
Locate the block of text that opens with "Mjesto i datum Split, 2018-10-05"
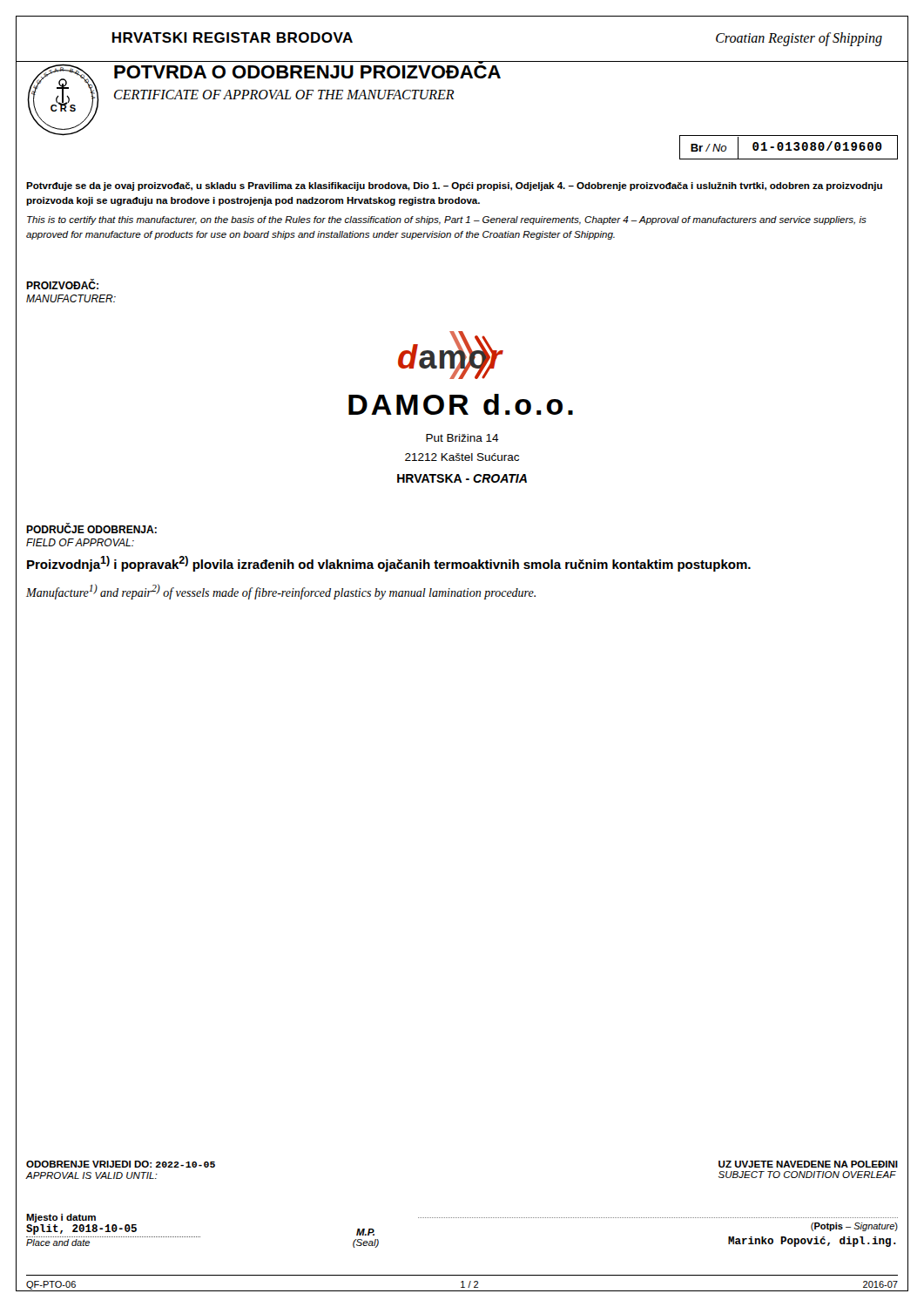coord(165,1230)
